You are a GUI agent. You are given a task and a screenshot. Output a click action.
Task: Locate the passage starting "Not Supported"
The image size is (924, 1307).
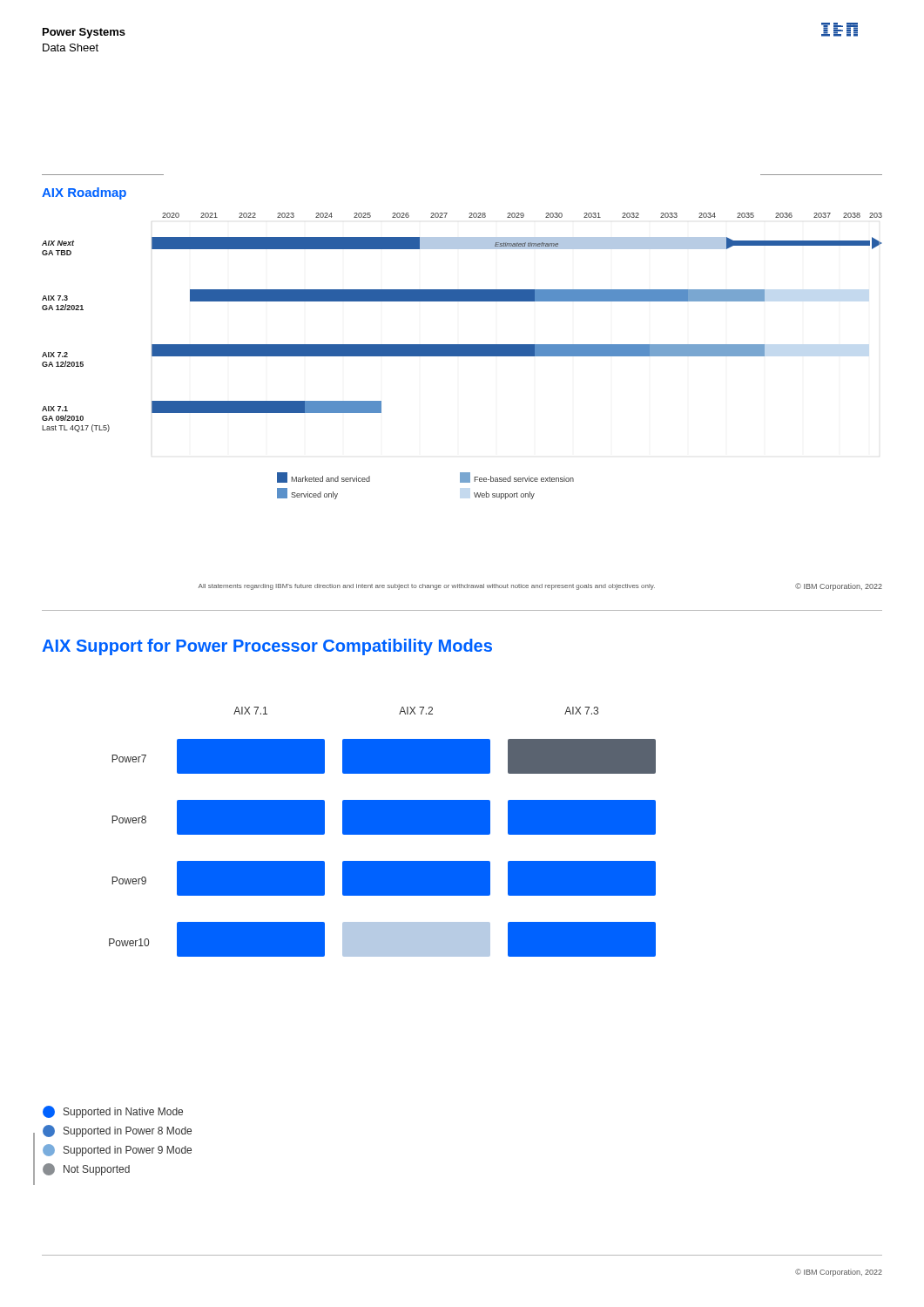[x=86, y=1169]
